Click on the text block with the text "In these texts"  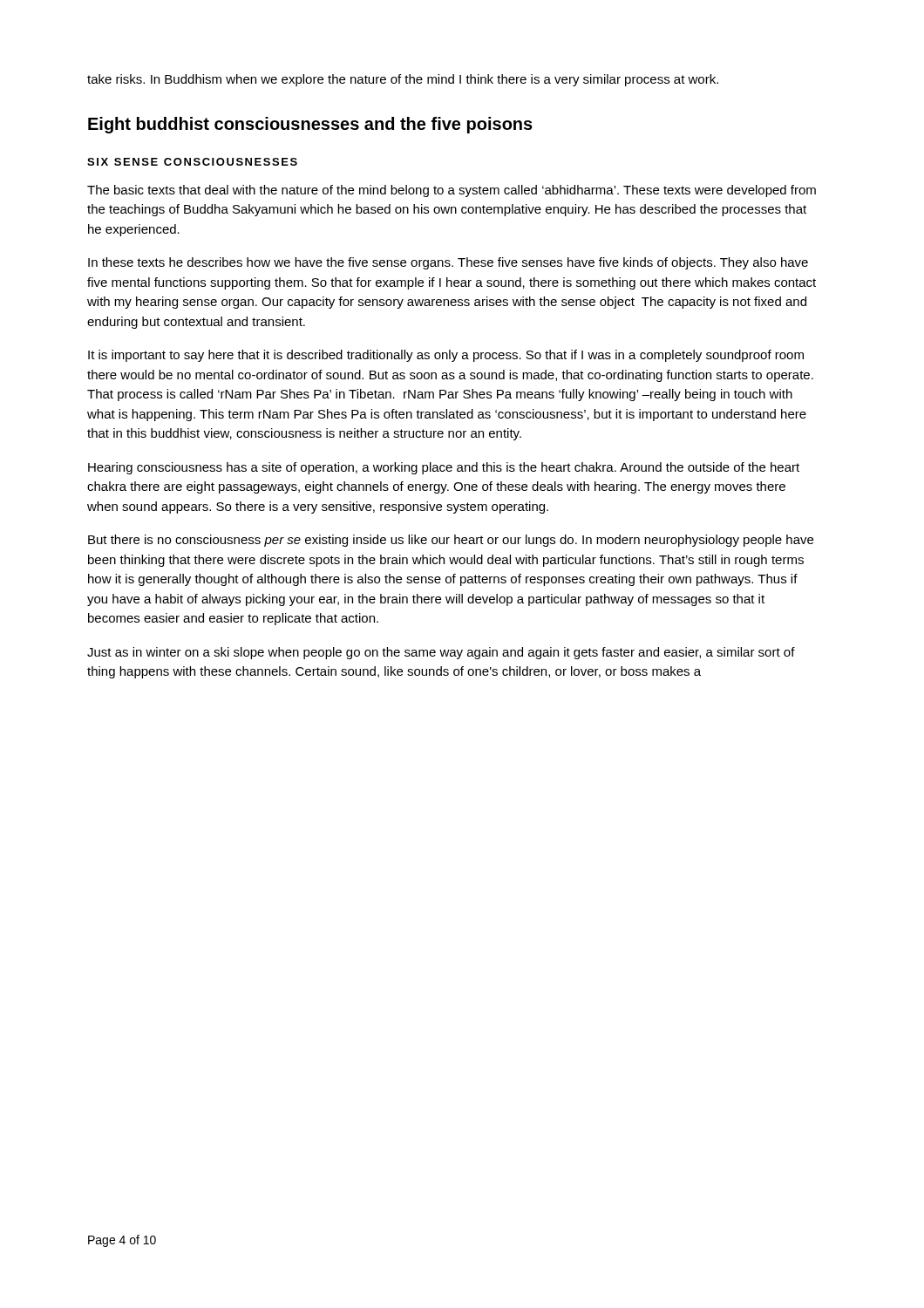click(x=452, y=291)
